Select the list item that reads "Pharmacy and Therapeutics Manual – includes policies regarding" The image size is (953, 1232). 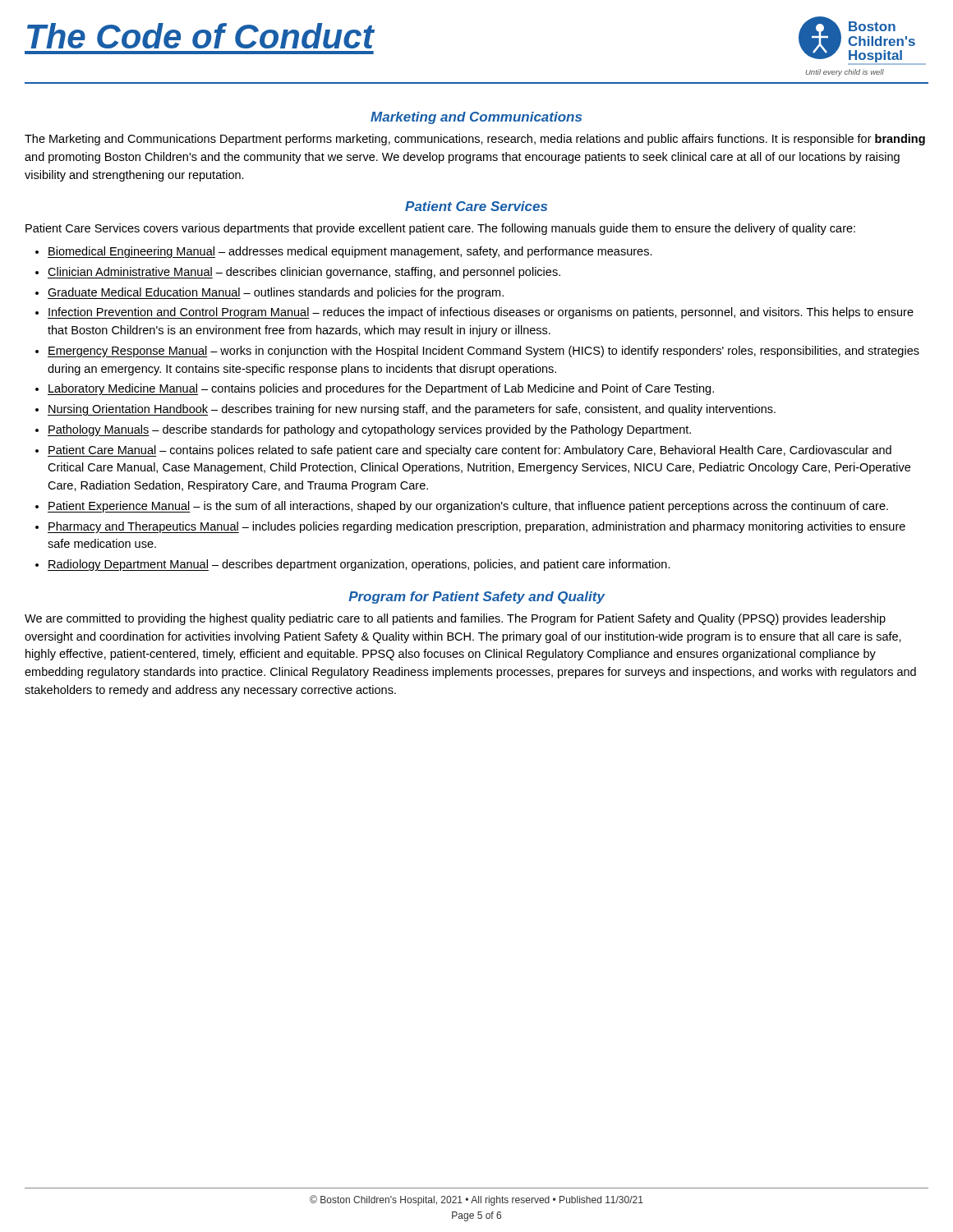click(477, 535)
